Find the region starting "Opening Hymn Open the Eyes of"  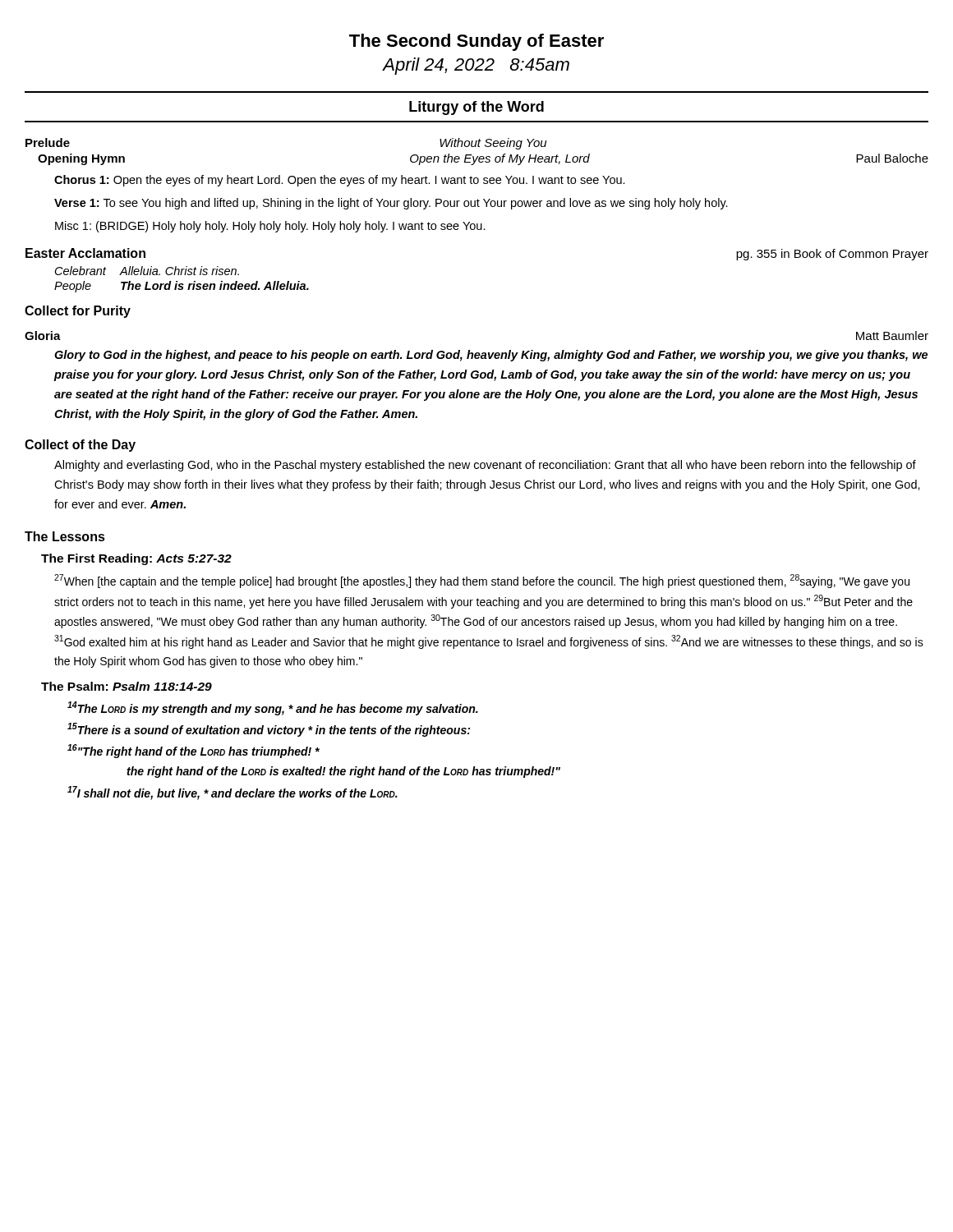tap(476, 158)
